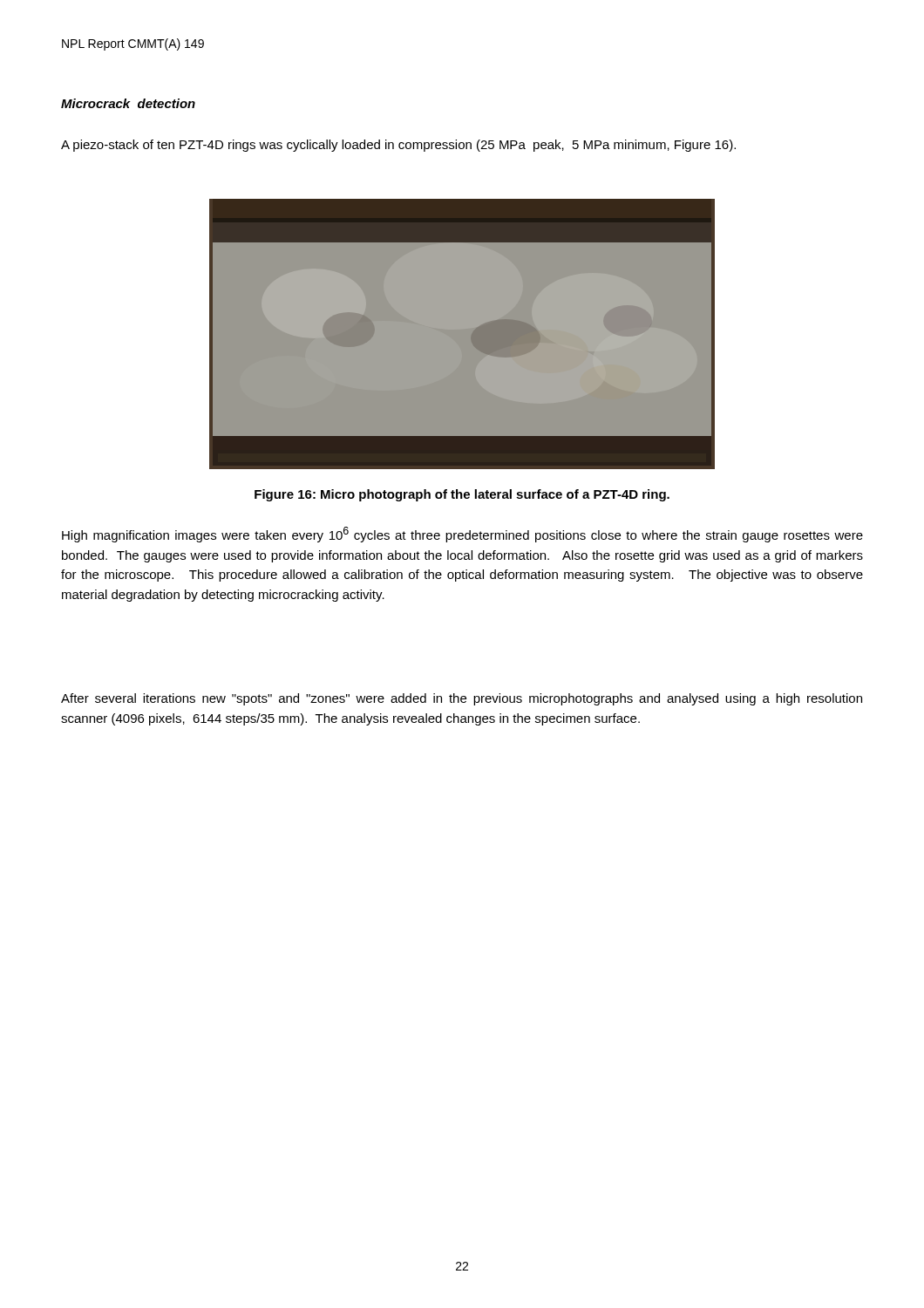Click a section header
Screen dimensions: 1308x924
click(x=128, y=103)
